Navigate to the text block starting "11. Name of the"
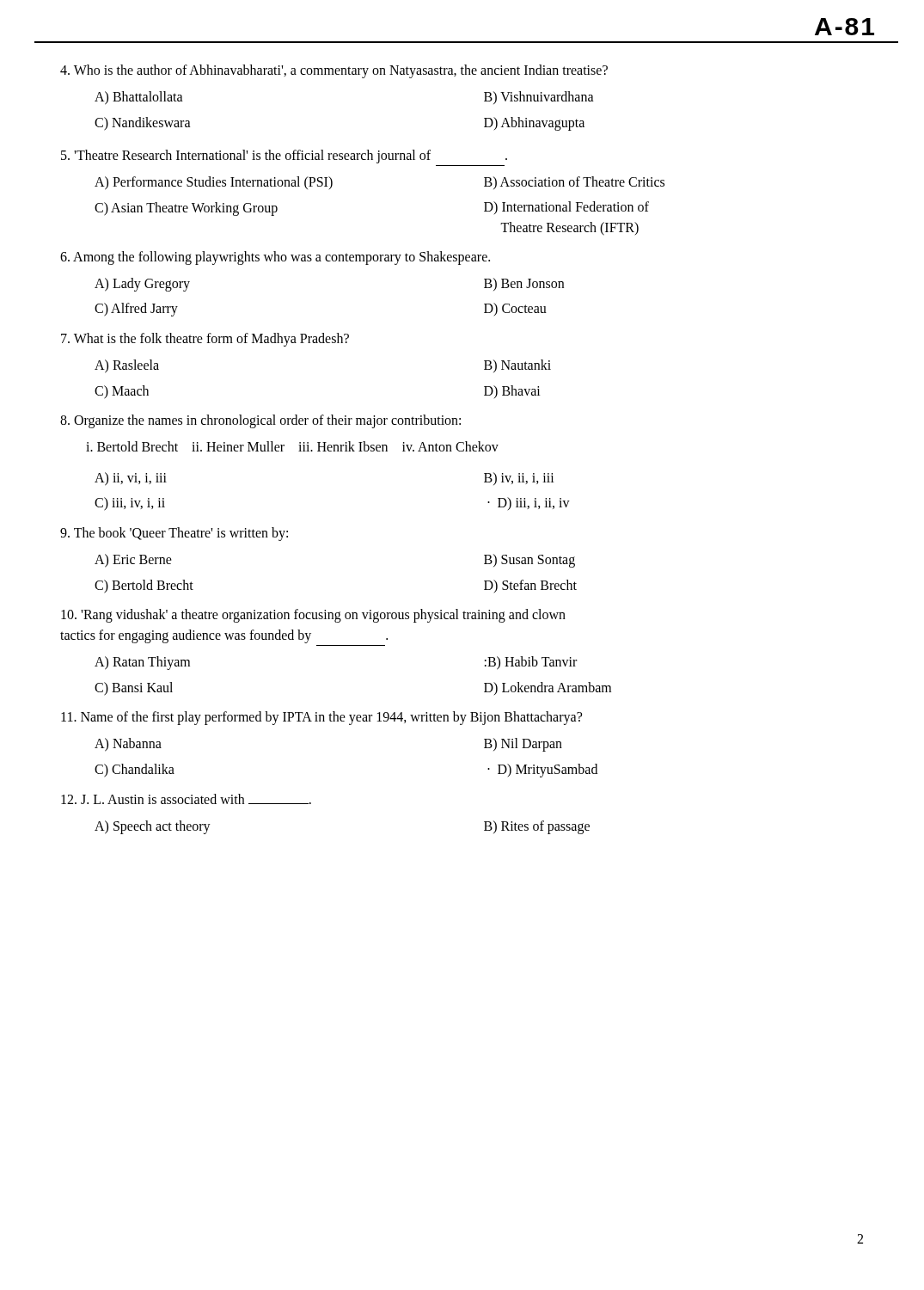Screen dimensions: 1290x924 pyautogui.click(x=321, y=718)
